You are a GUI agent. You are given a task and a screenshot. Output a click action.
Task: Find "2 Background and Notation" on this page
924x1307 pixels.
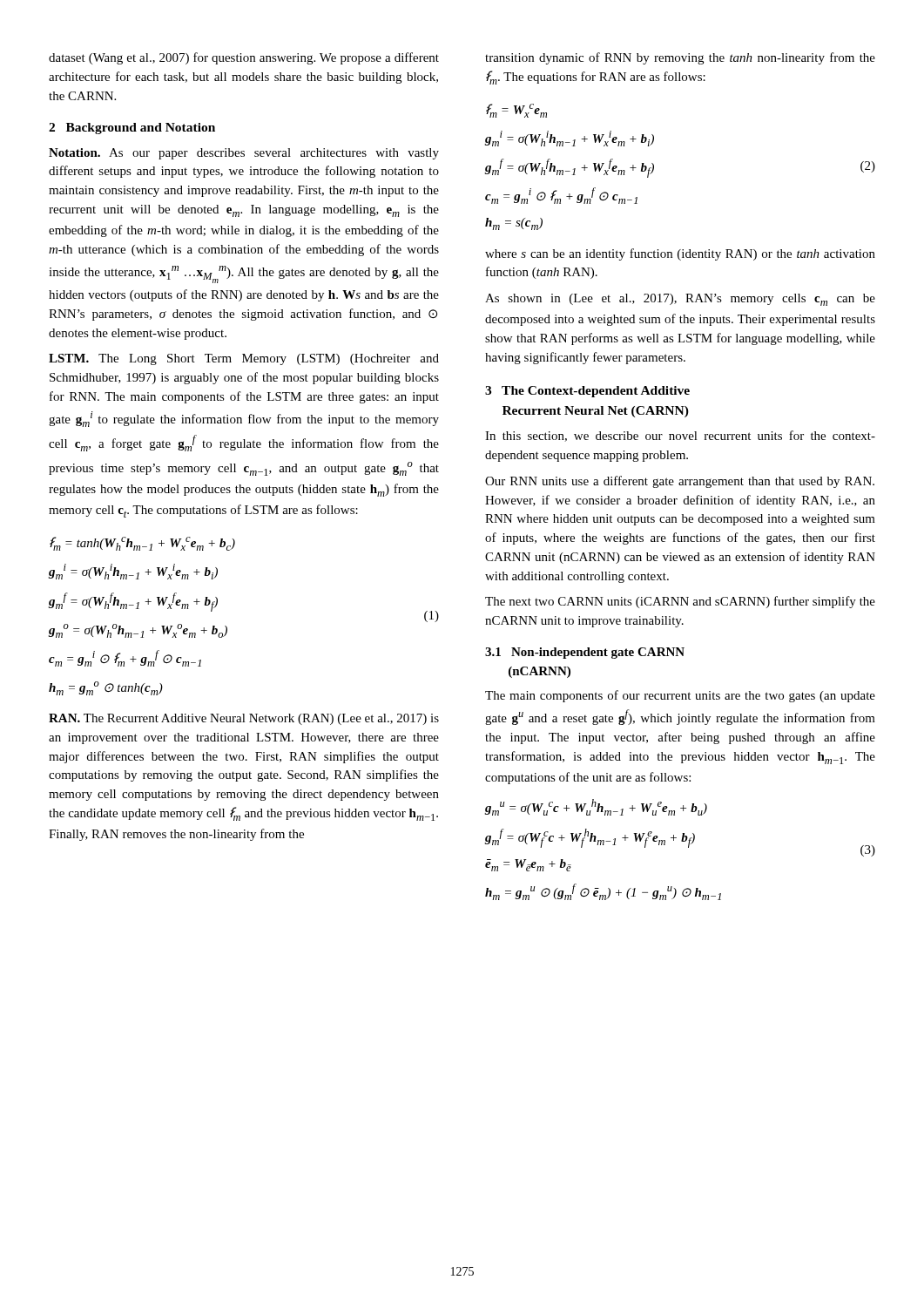coord(132,127)
